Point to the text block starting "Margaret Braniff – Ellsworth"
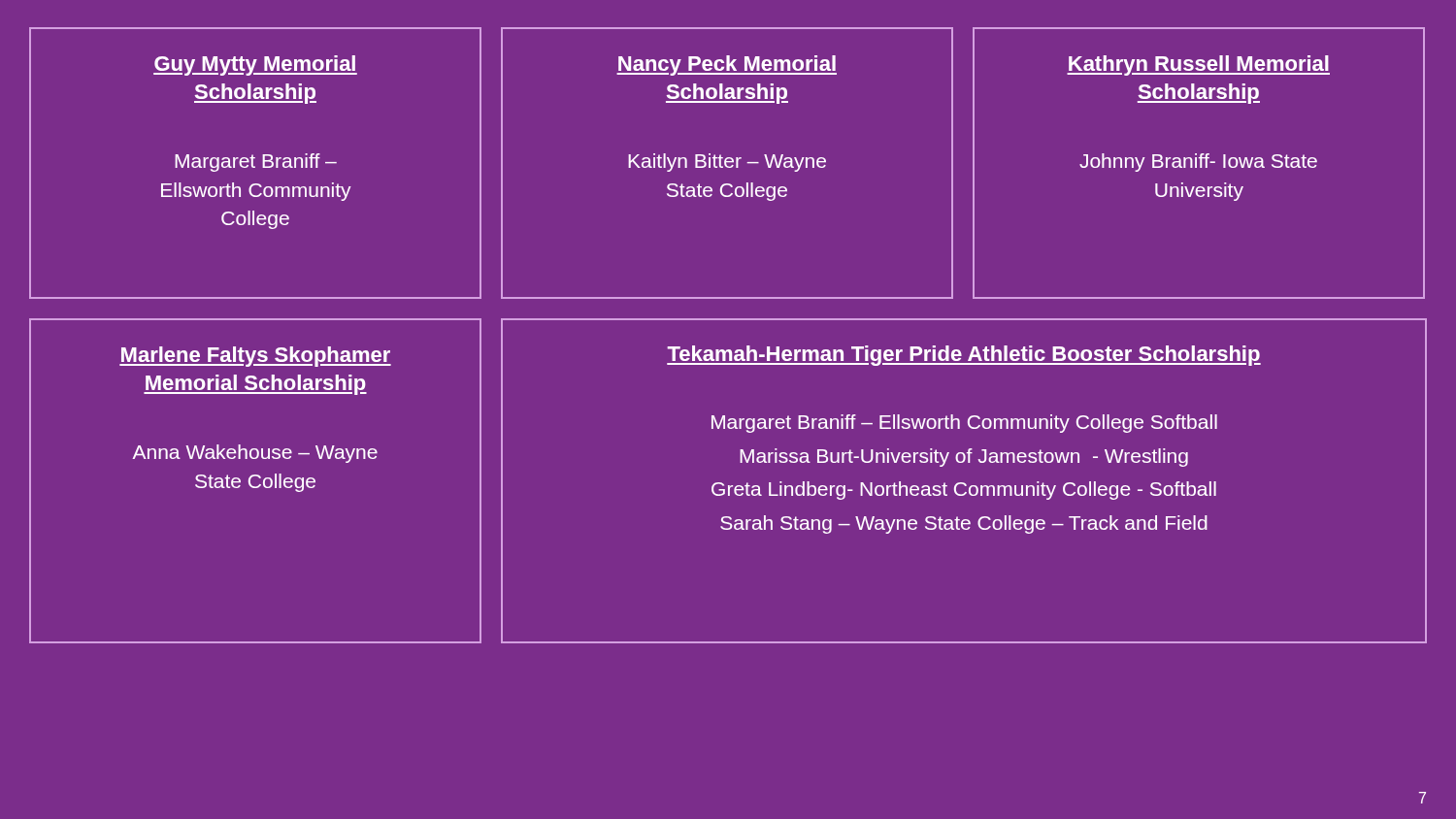Image resolution: width=1456 pixels, height=819 pixels. coord(964,472)
